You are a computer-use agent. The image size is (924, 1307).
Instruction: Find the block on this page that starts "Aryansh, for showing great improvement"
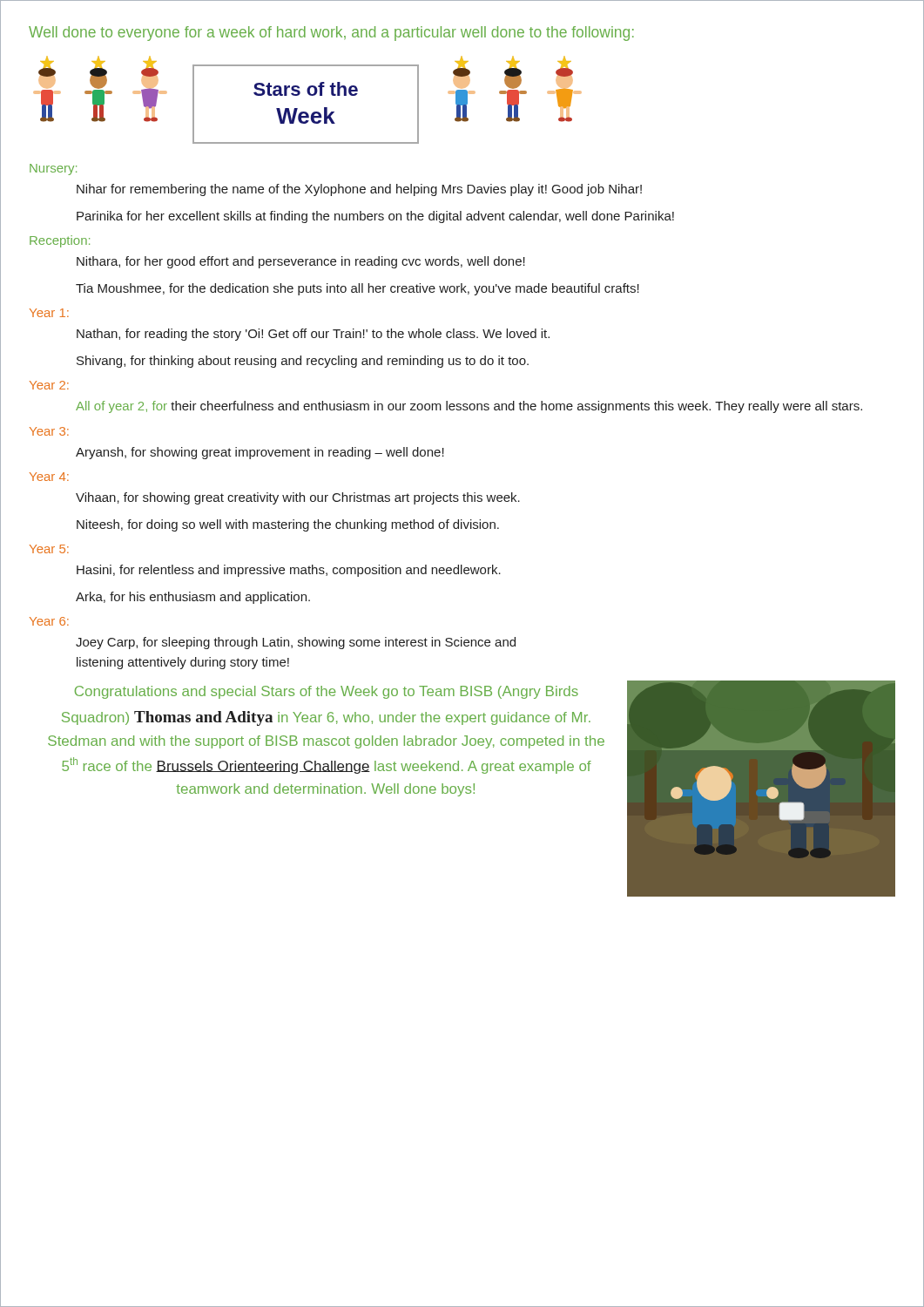(x=260, y=451)
